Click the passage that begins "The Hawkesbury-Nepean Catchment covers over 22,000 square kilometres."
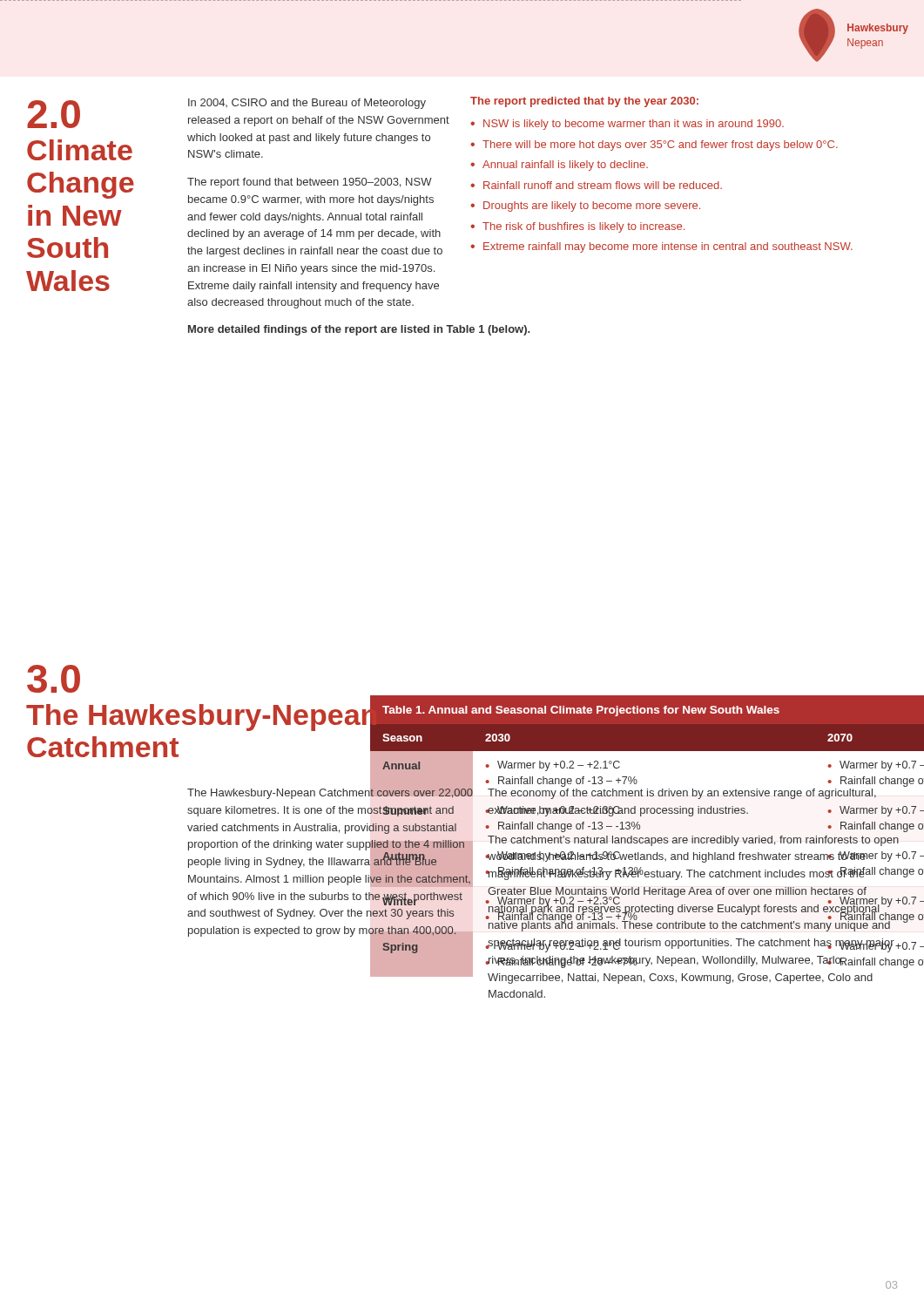924x1307 pixels. [330, 861]
